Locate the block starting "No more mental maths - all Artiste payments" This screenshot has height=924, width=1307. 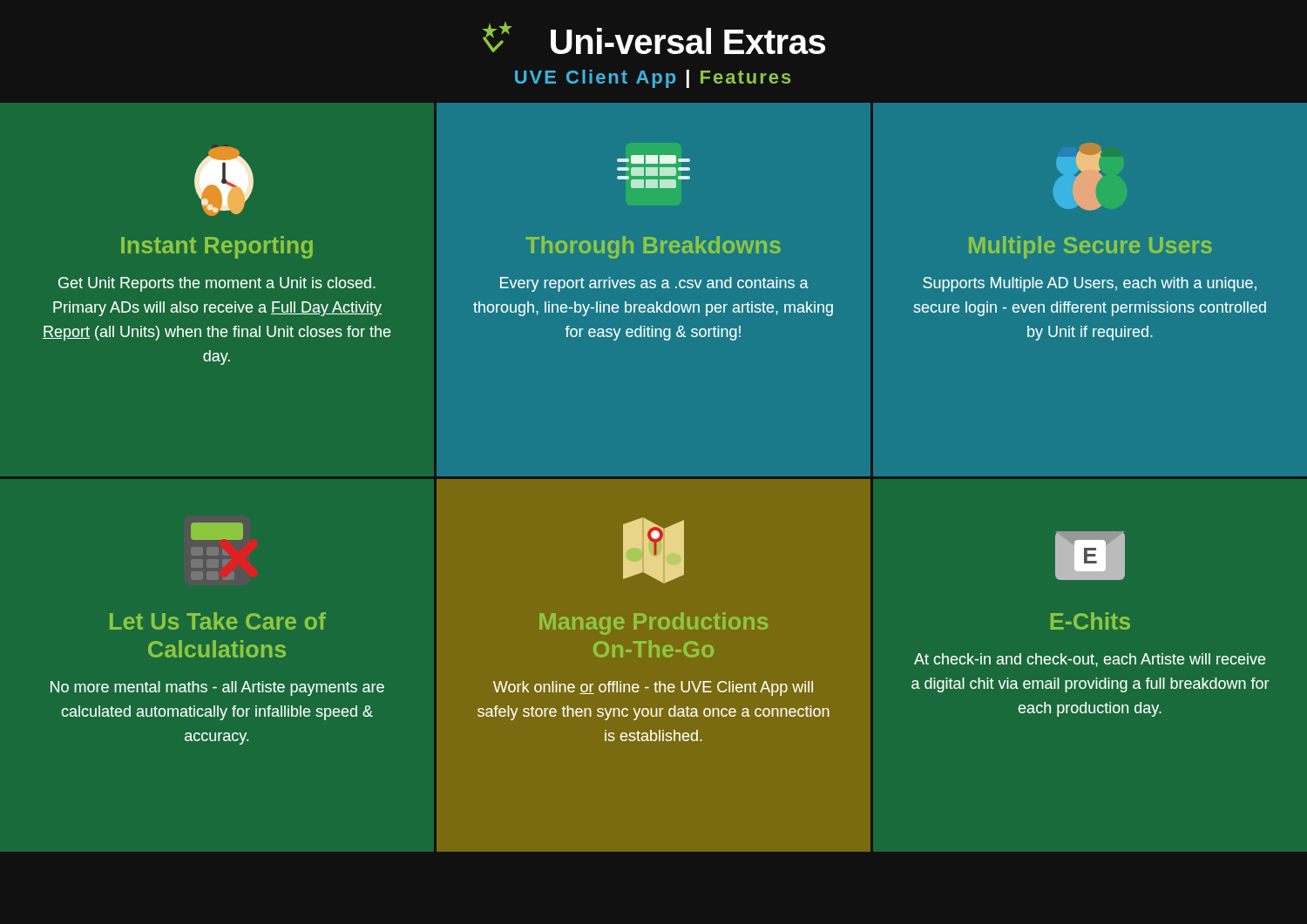click(x=217, y=712)
